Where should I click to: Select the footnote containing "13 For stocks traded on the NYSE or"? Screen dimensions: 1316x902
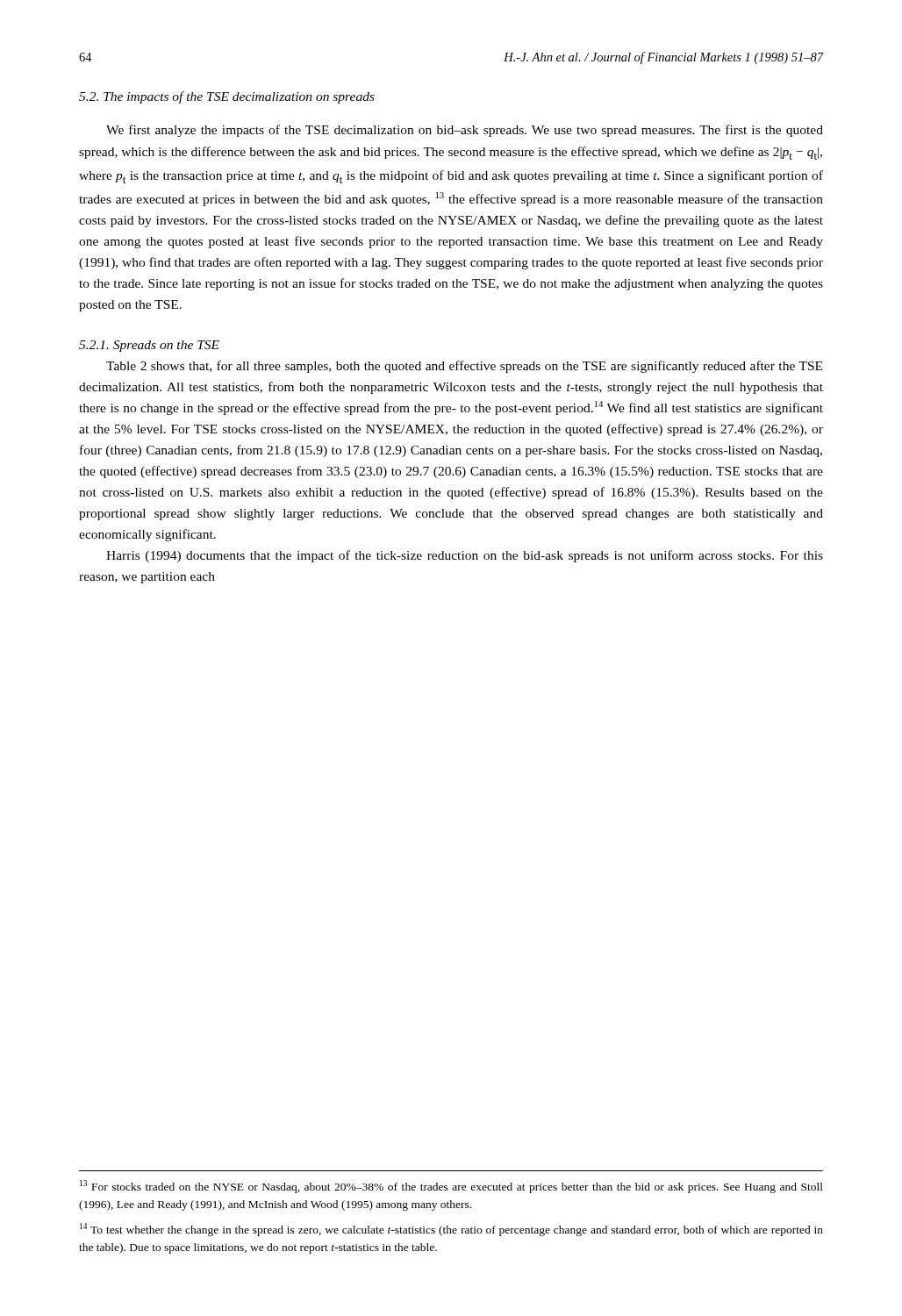tap(451, 1195)
